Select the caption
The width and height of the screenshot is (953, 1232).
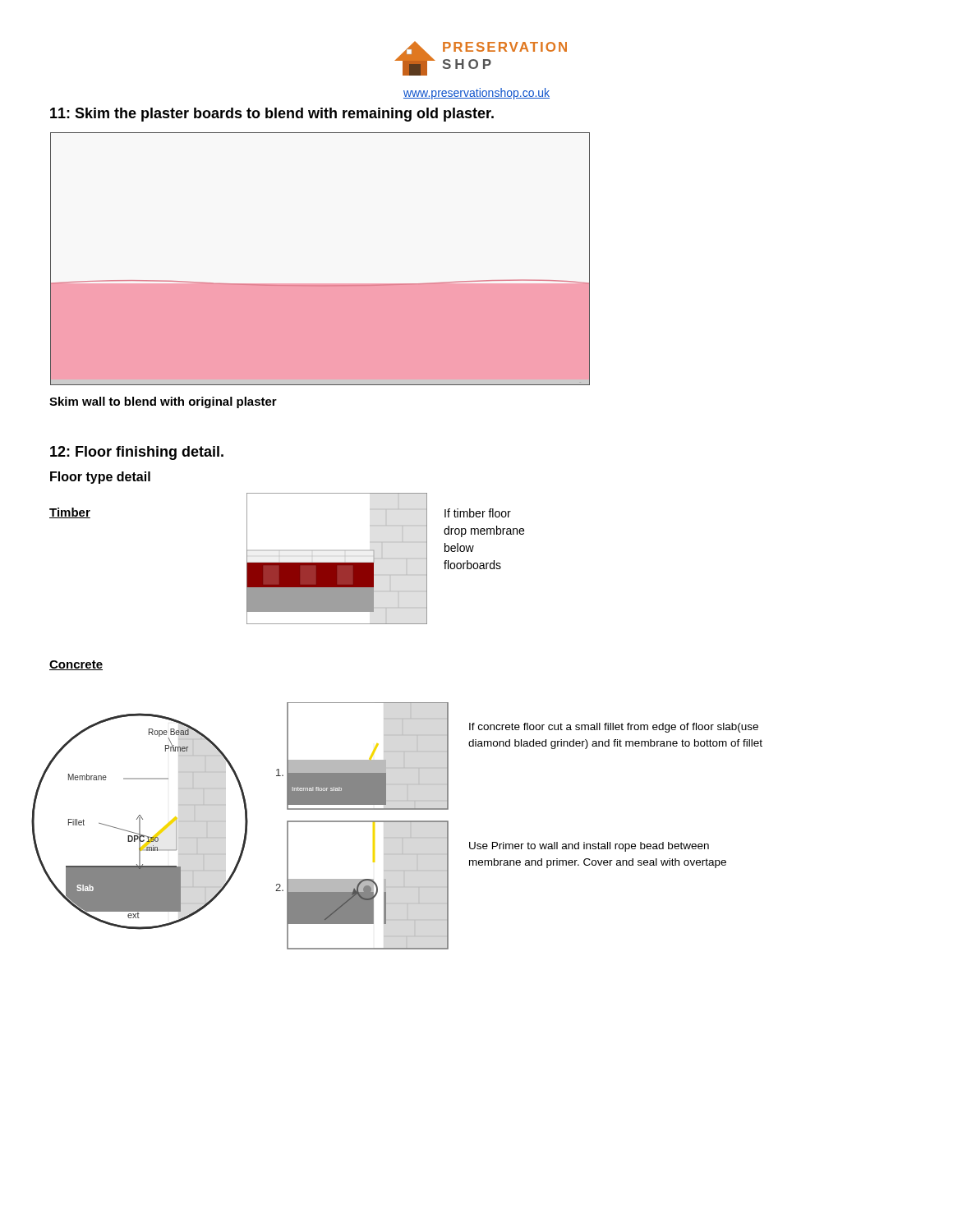coord(163,401)
